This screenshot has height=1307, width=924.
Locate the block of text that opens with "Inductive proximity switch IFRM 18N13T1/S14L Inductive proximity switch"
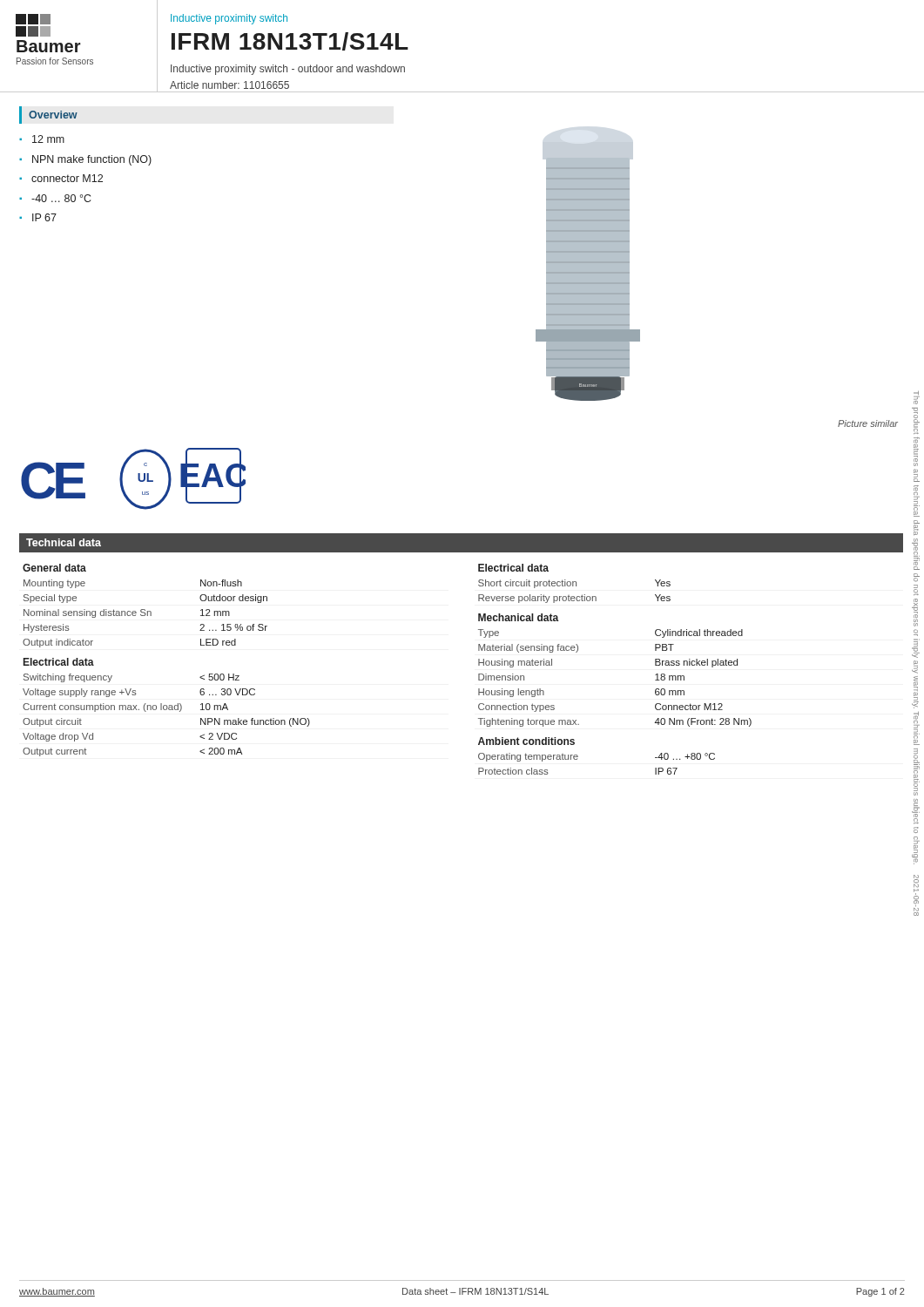pos(289,53)
